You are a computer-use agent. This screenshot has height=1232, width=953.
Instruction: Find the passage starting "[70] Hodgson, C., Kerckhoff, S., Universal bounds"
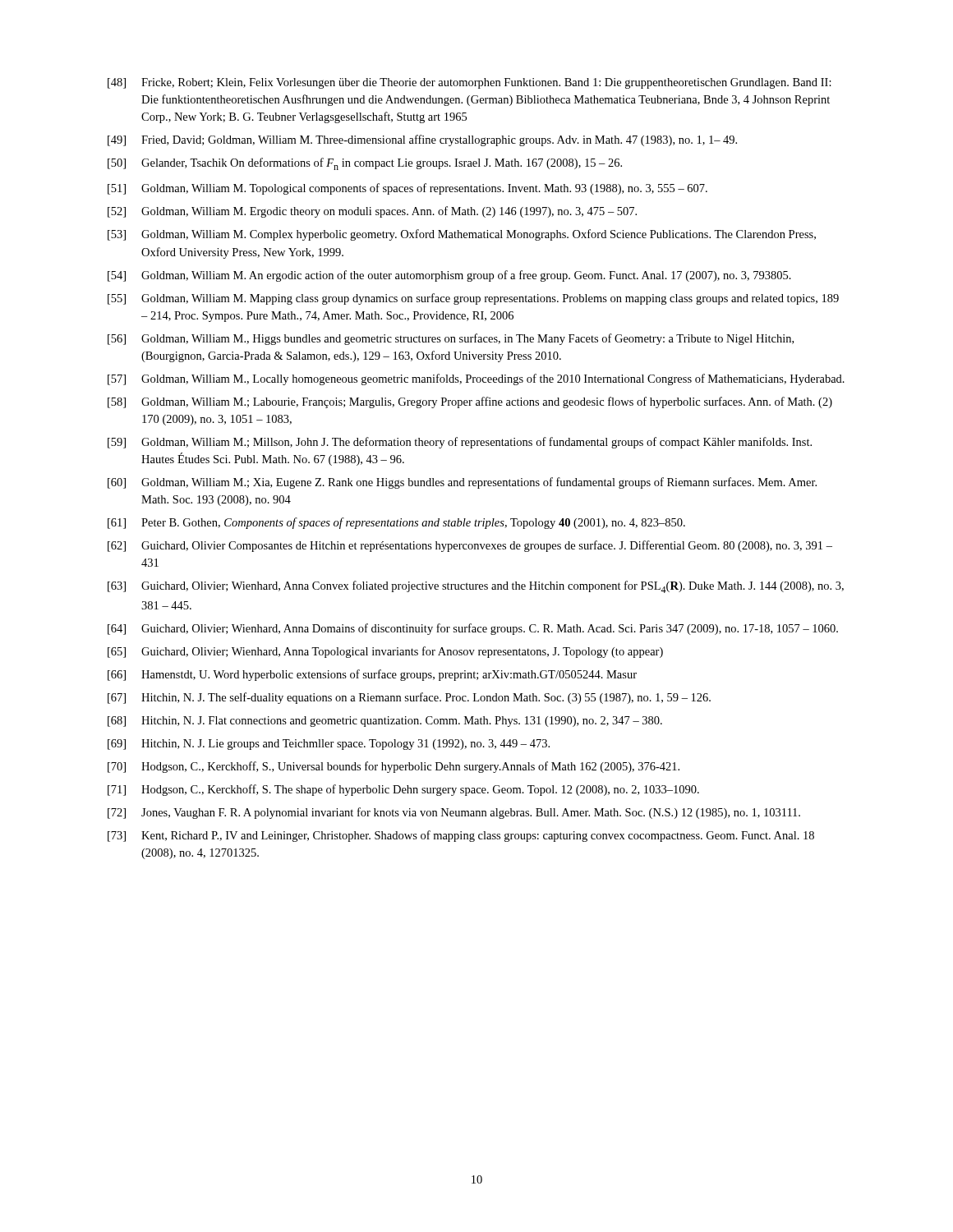click(476, 767)
